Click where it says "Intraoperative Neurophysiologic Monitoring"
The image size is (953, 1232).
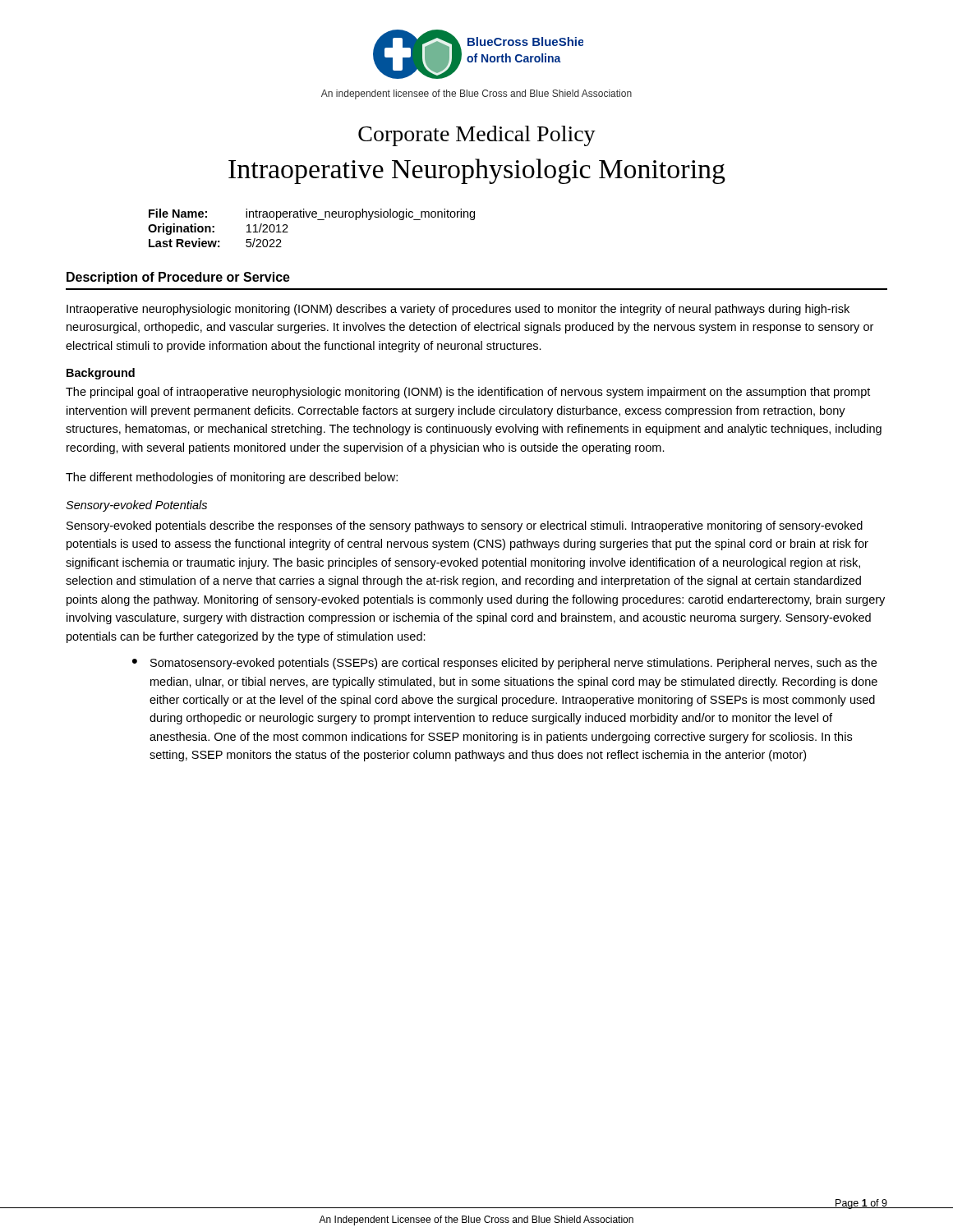(x=476, y=169)
